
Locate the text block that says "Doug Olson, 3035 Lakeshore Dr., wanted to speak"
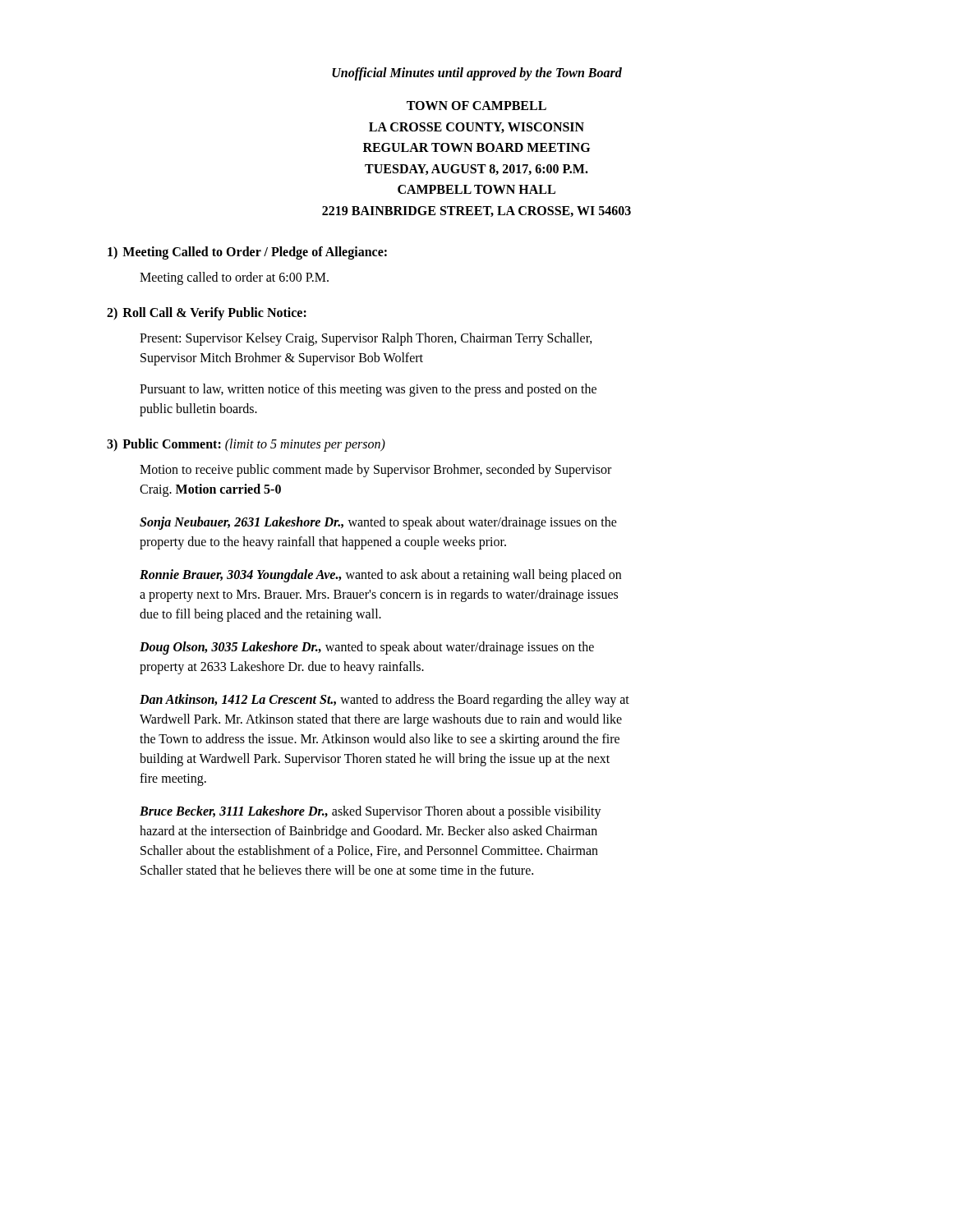click(493, 657)
